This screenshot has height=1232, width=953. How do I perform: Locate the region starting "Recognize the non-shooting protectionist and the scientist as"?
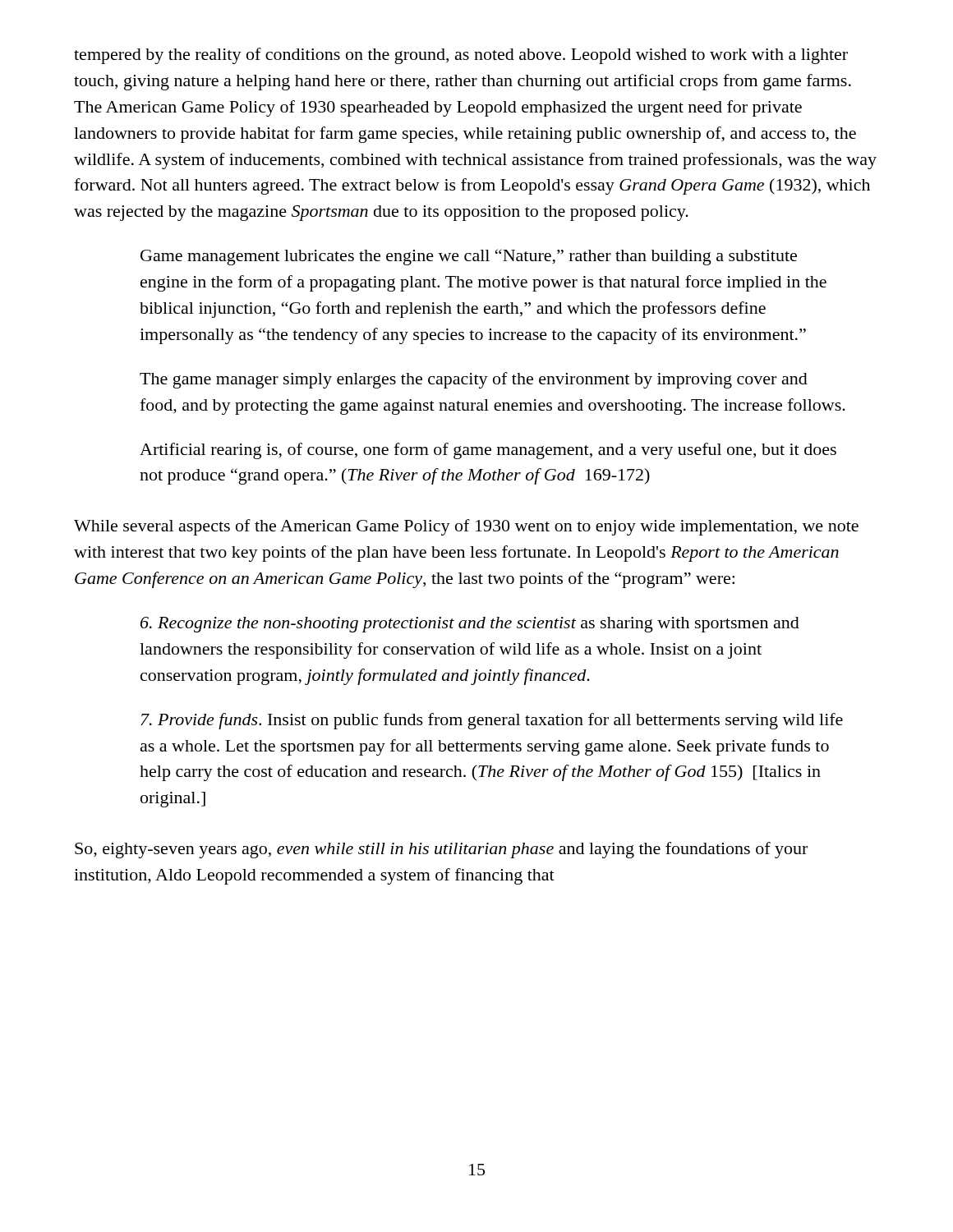(493, 649)
